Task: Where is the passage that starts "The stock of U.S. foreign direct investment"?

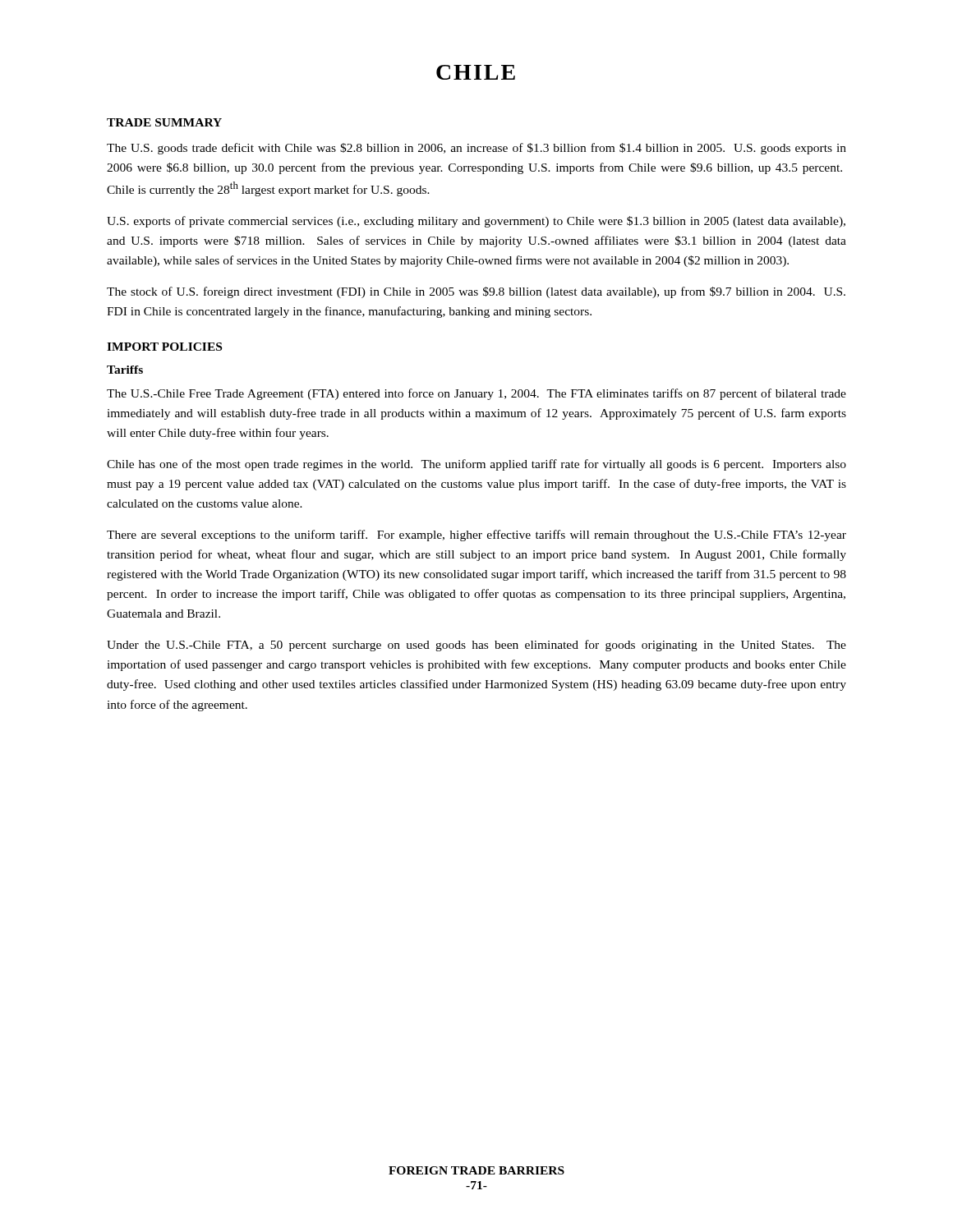Action: pyautogui.click(x=476, y=301)
